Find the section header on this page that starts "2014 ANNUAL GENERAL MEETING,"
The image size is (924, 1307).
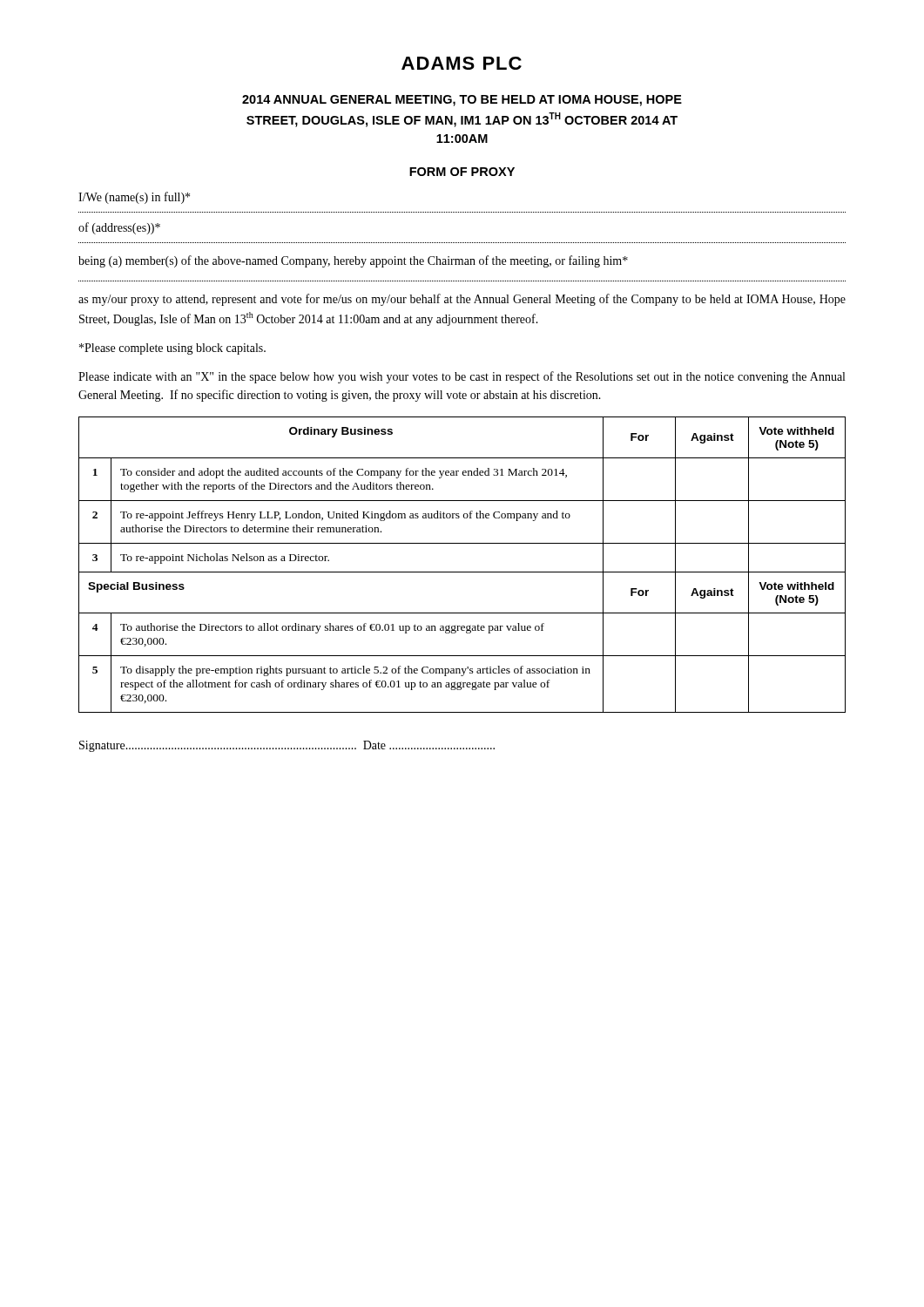(462, 119)
